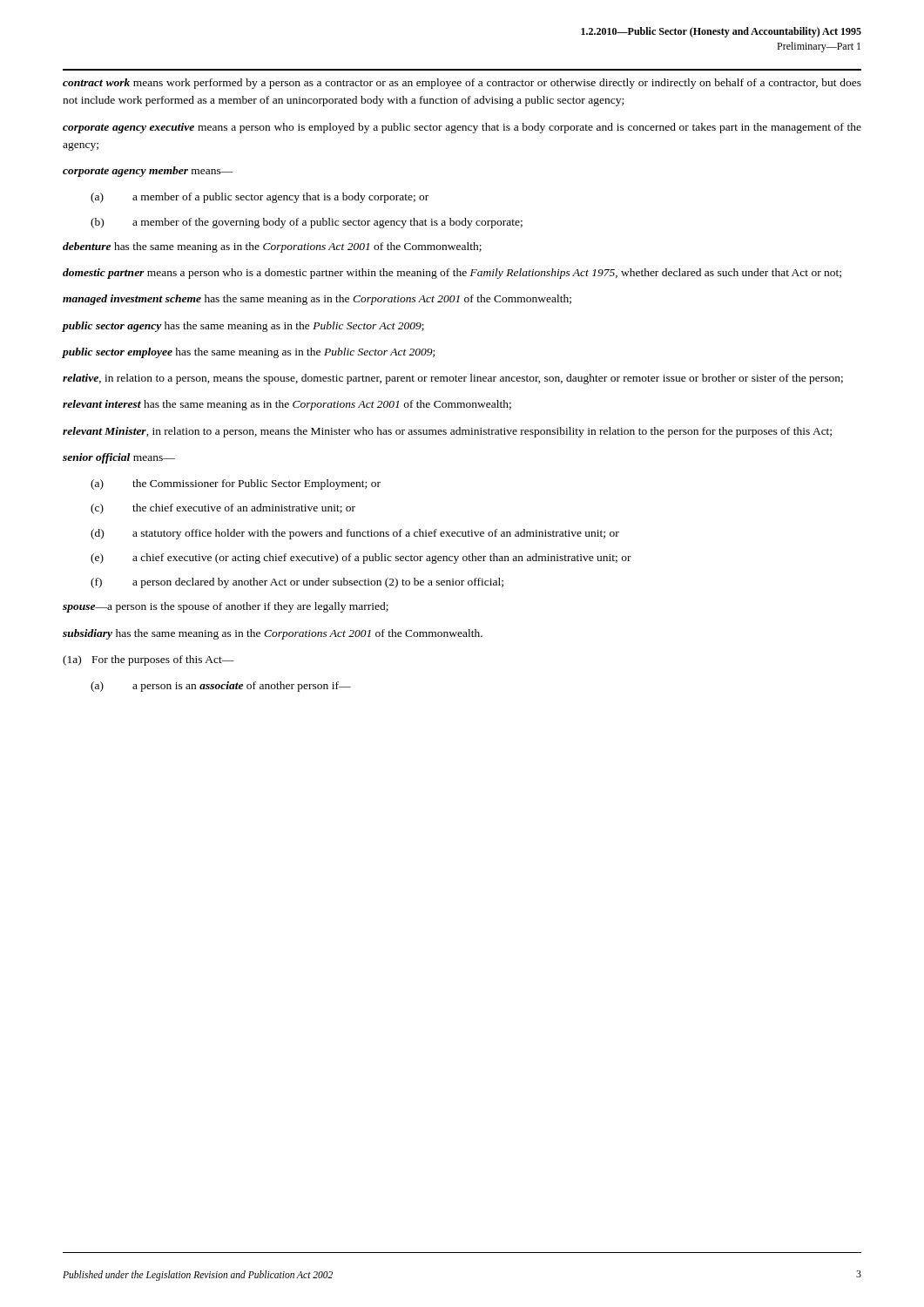This screenshot has width=924, height=1307.
Task: Point to the block beginning "managed investment scheme has the same meaning"
Action: [317, 299]
